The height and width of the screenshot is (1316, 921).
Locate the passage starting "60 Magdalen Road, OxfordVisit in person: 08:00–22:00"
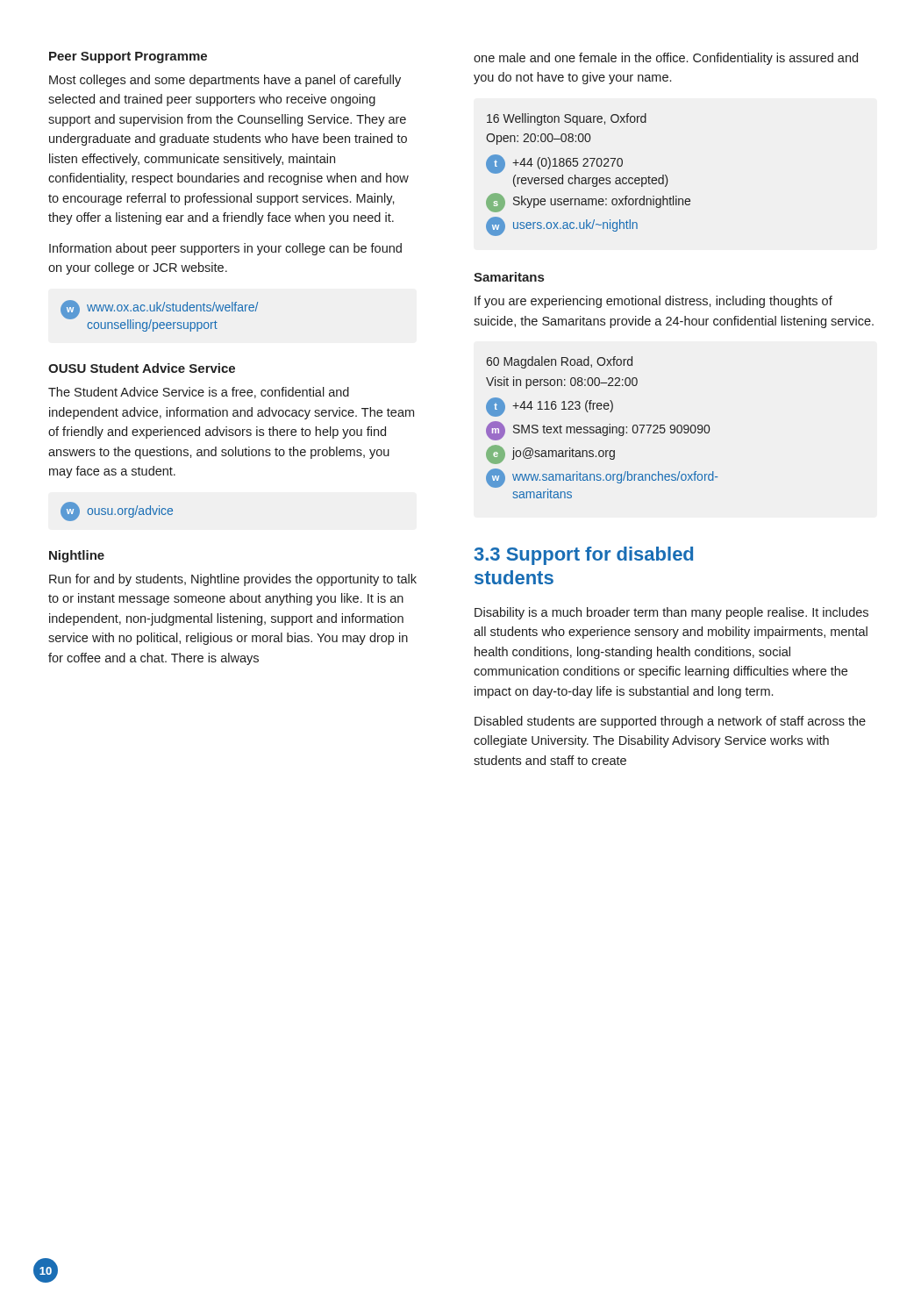pyautogui.click(x=675, y=428)
